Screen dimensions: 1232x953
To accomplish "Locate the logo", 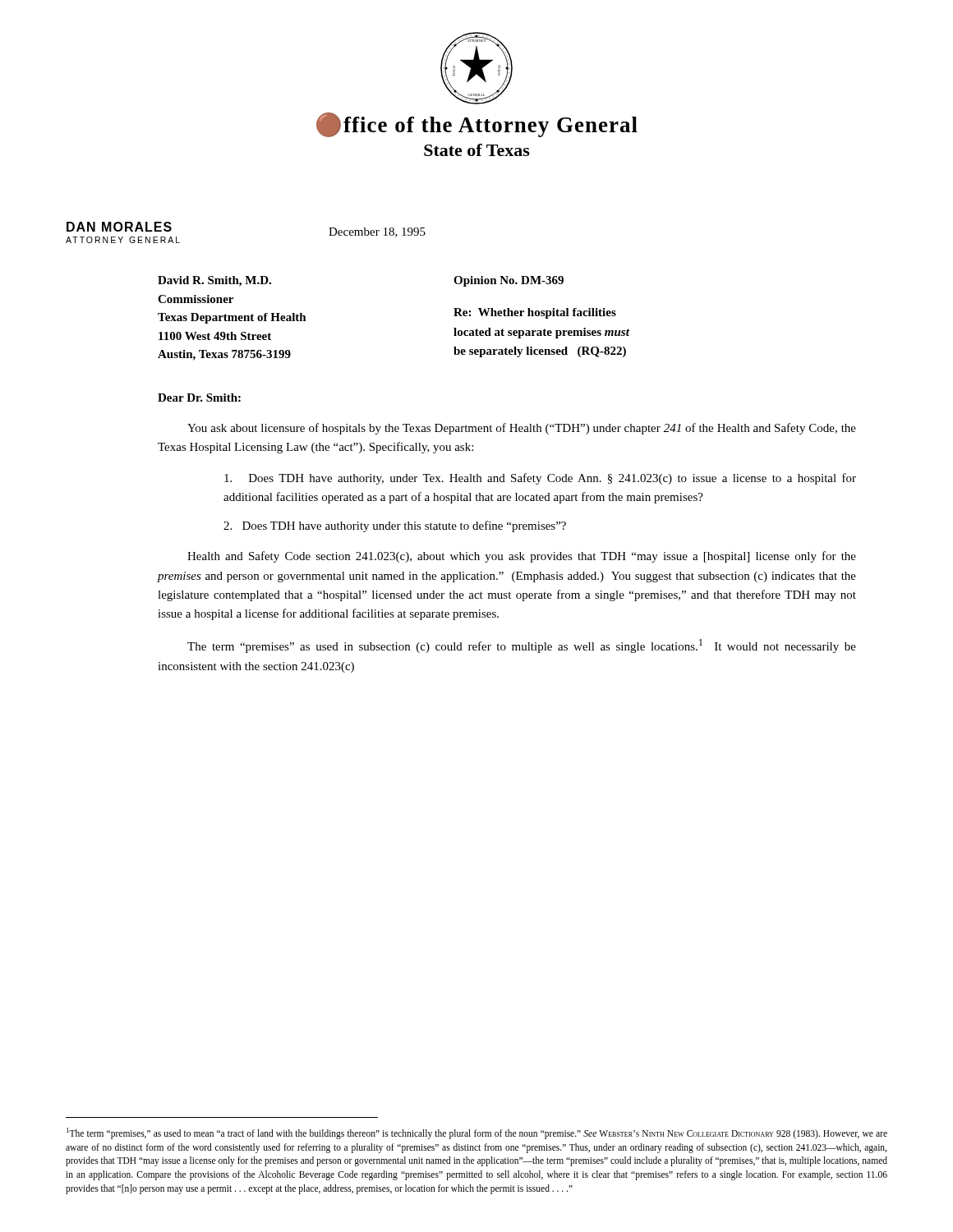I will tap(476, 81).
